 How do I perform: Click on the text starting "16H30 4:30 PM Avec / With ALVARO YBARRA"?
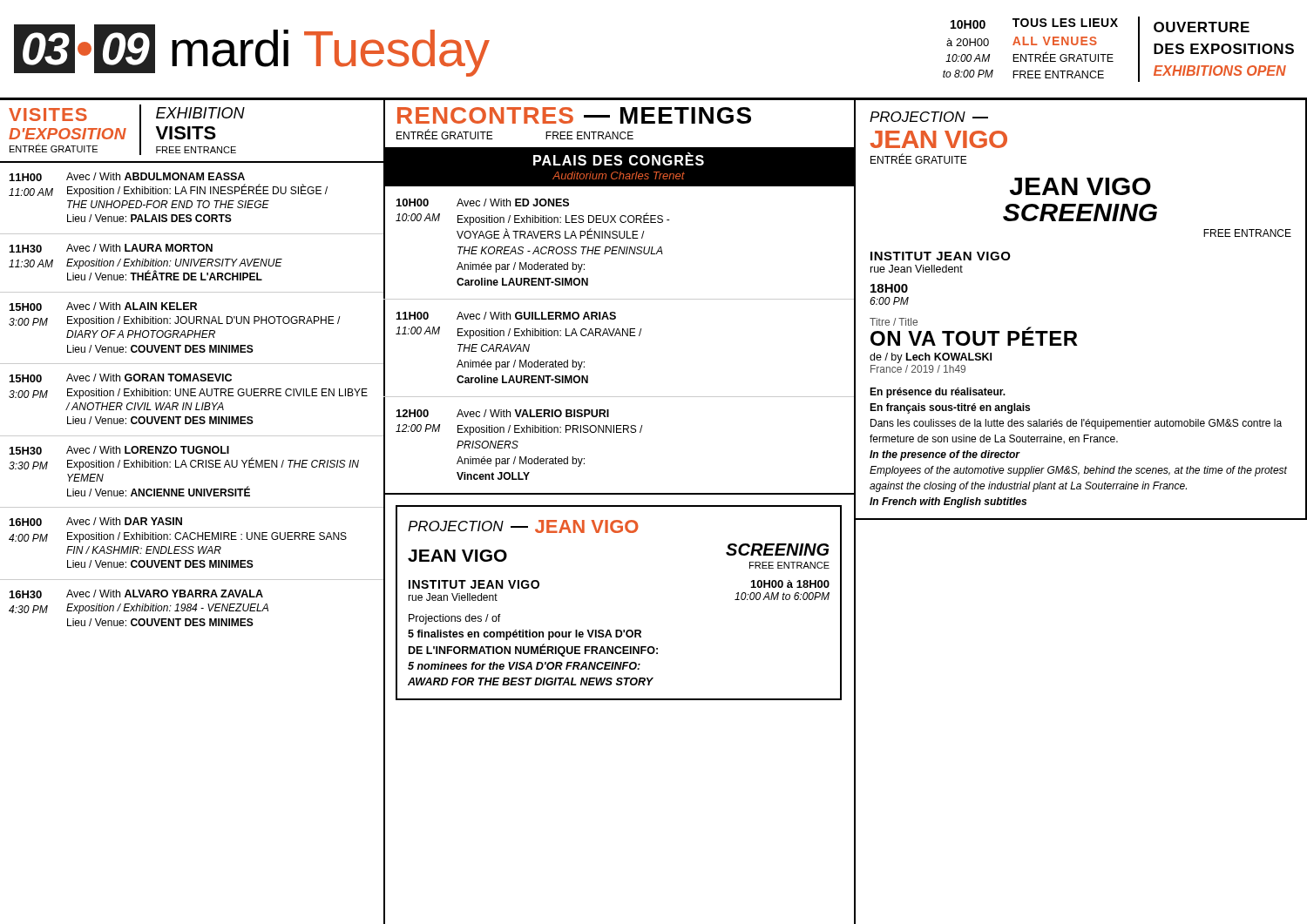coord(192,609)
